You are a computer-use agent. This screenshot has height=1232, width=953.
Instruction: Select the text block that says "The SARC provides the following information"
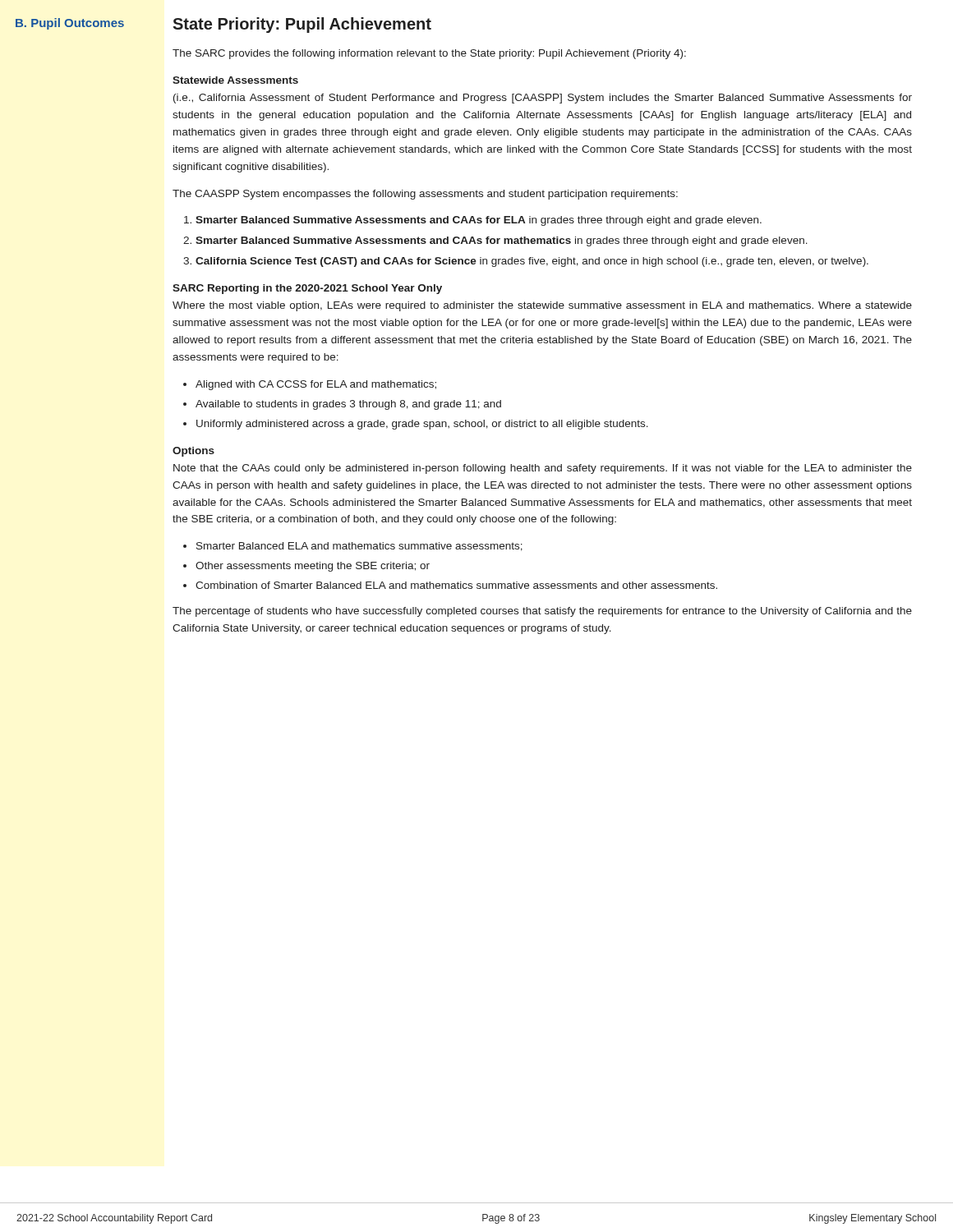click(430, 53)
